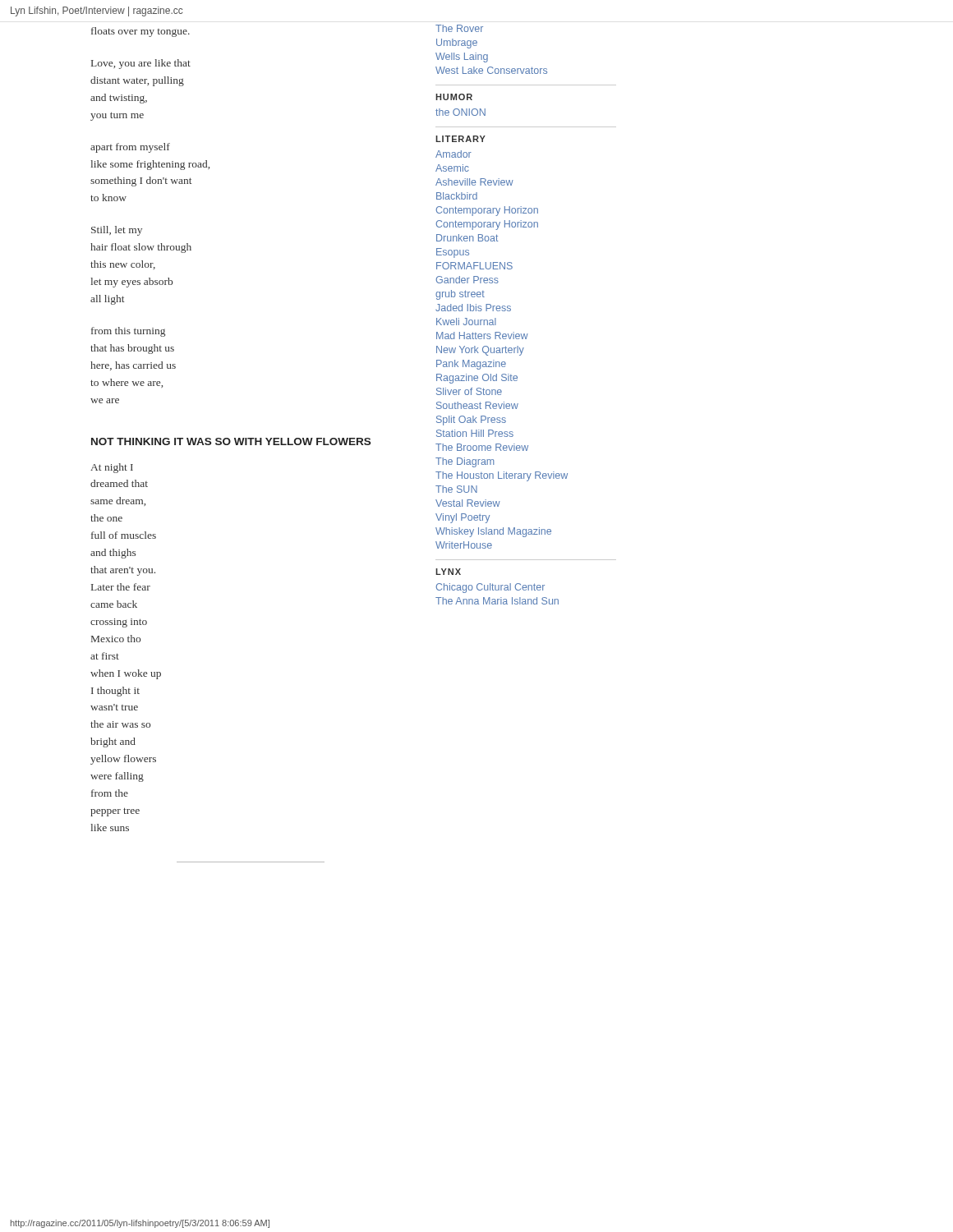This screenshot has height=1232, width=953.
Task: Click where it says "Sliver of Stone"
Action: tap(469, 391)
